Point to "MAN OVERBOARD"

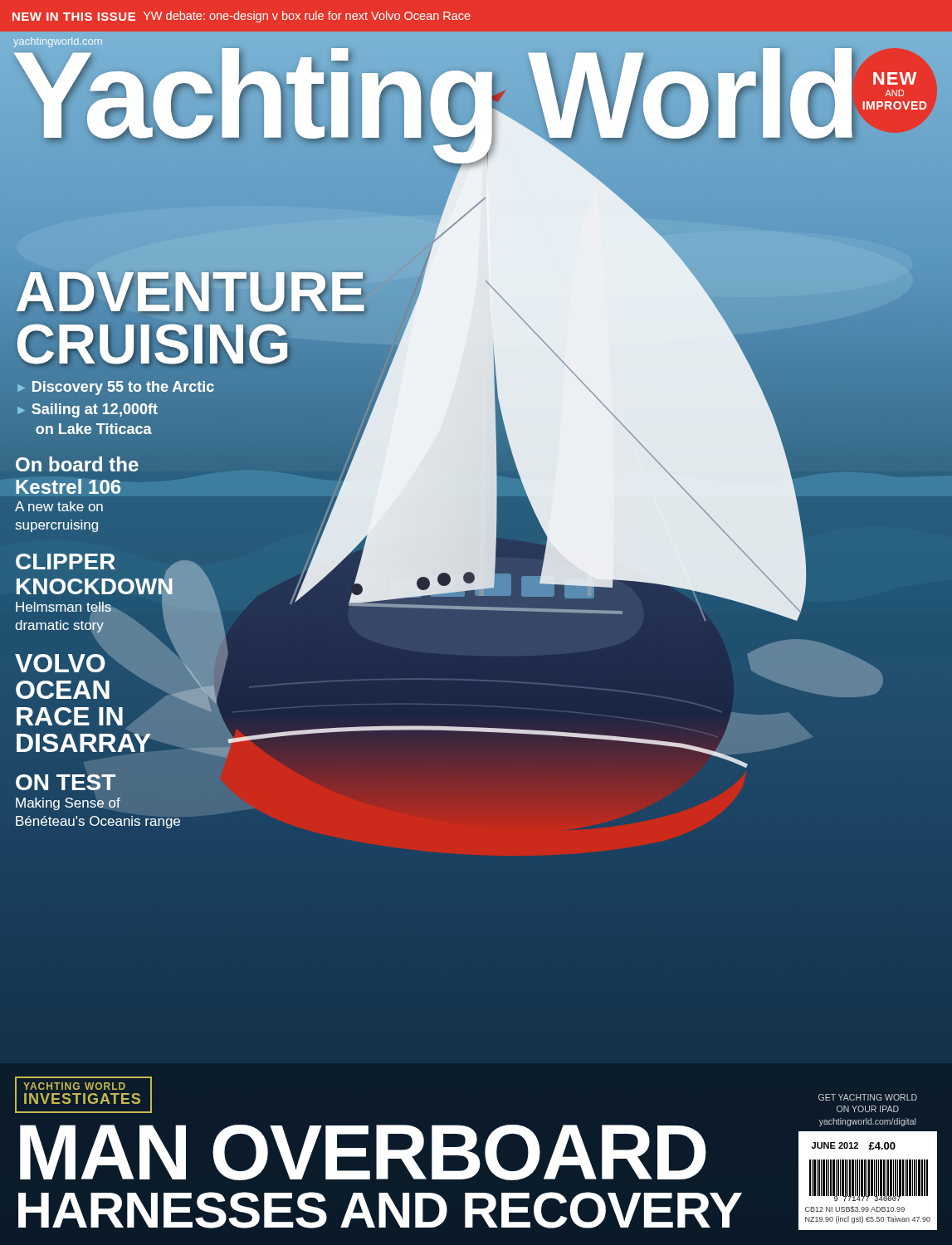(361, 1152)
